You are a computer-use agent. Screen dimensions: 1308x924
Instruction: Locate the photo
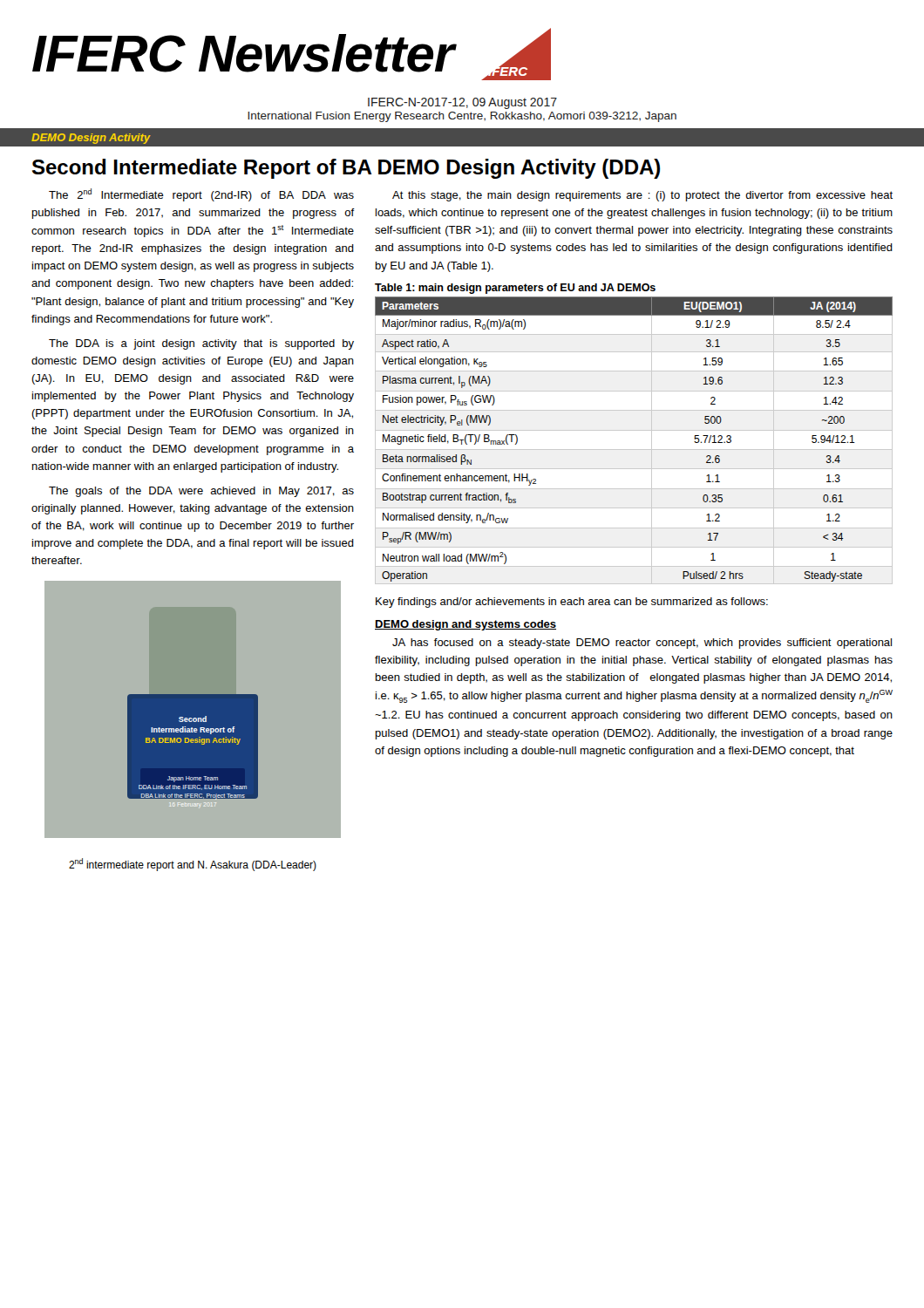click(x=193, y=717)
